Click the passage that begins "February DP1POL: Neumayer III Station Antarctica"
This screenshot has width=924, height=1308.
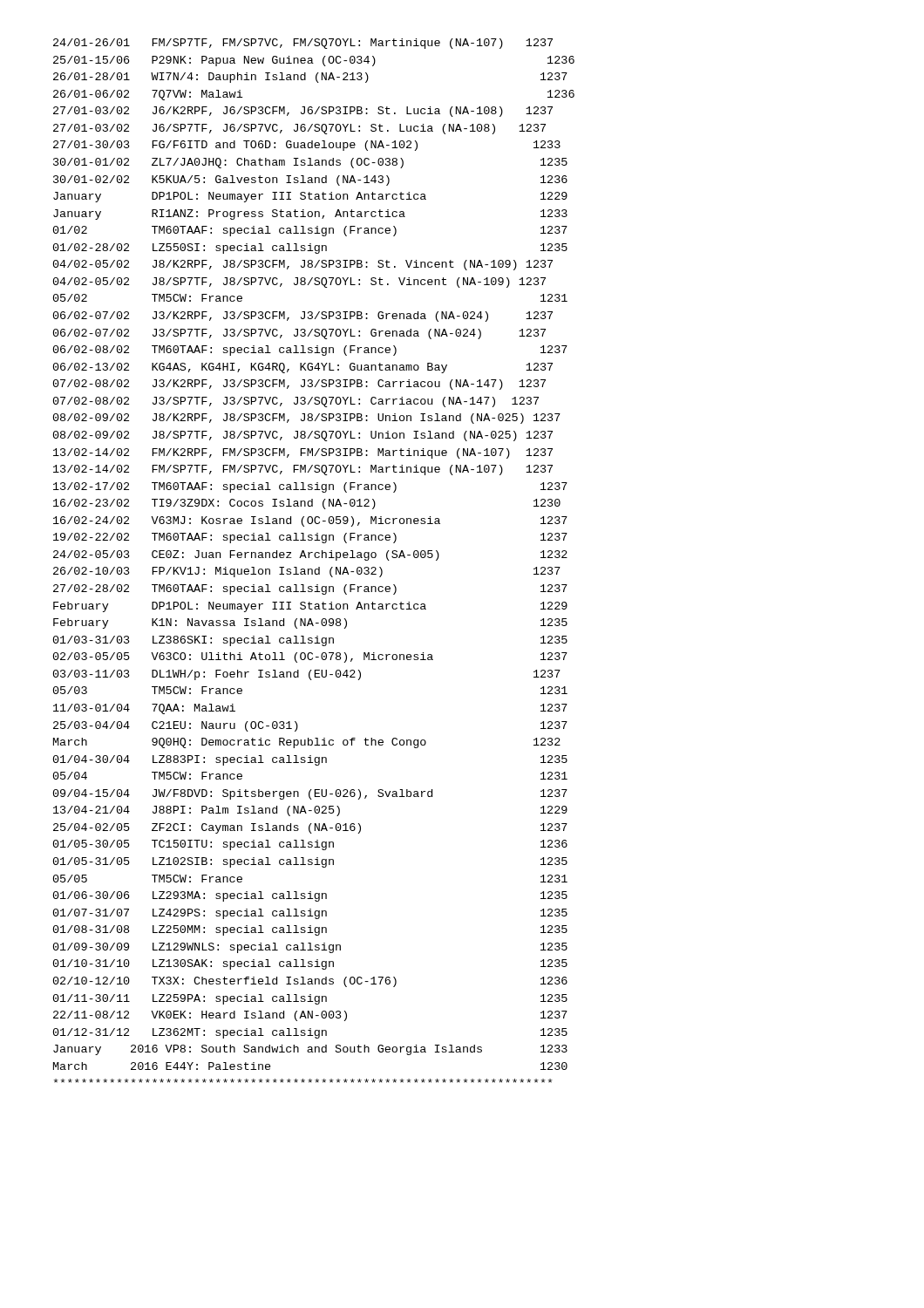(x=310, y=607)
